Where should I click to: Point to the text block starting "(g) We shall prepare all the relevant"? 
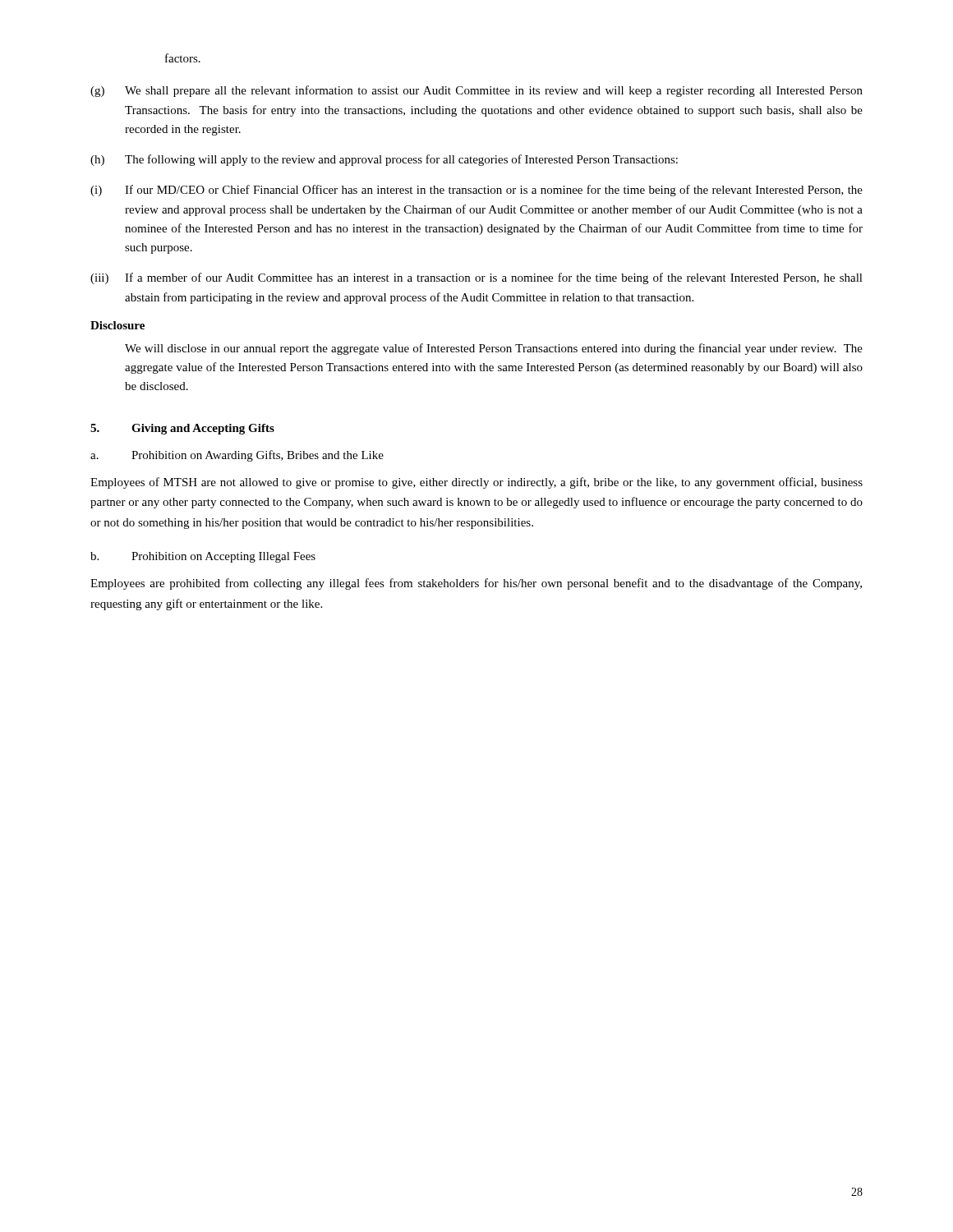click(x=476, y=110)
